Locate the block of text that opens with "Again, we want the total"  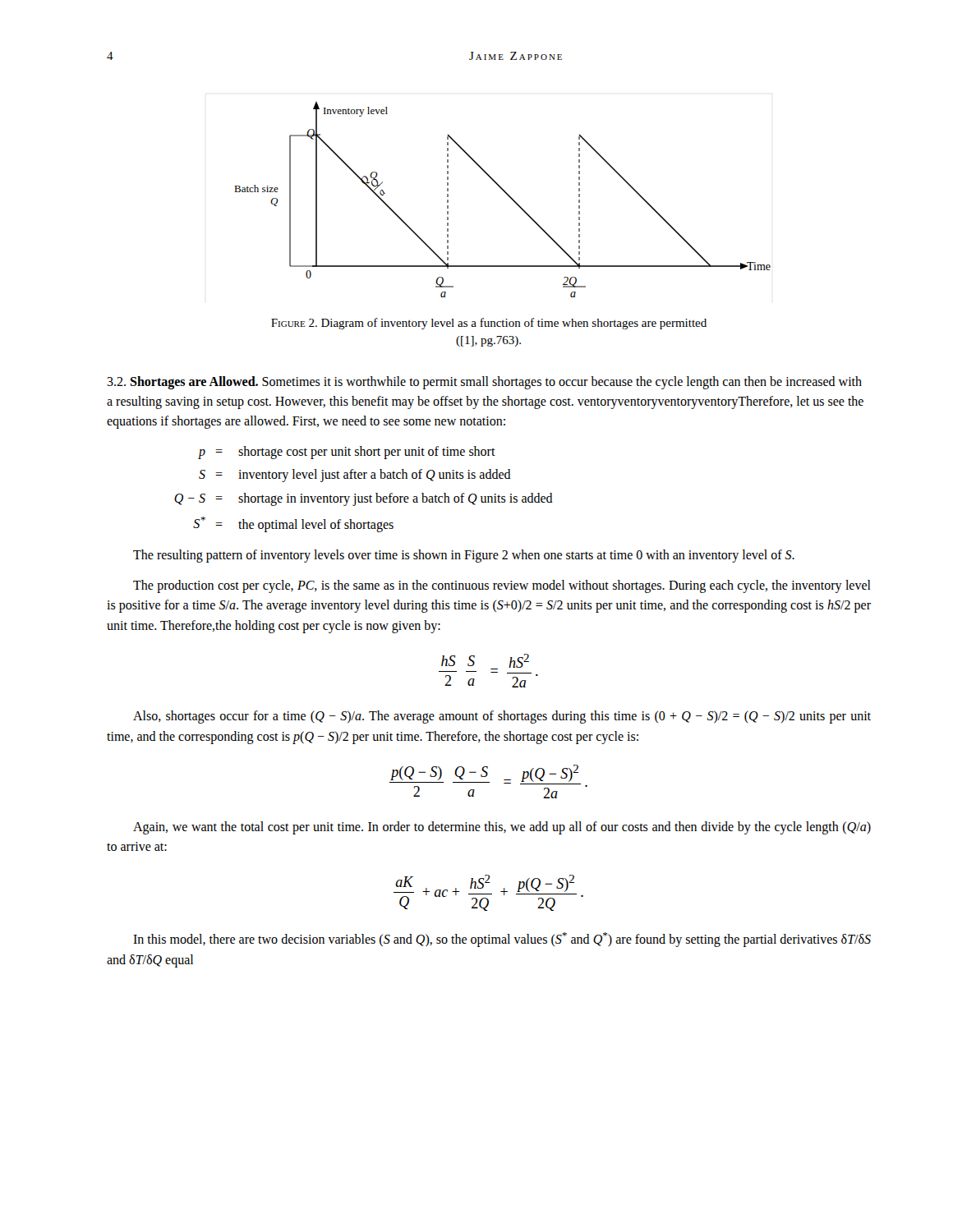[489, 837]
